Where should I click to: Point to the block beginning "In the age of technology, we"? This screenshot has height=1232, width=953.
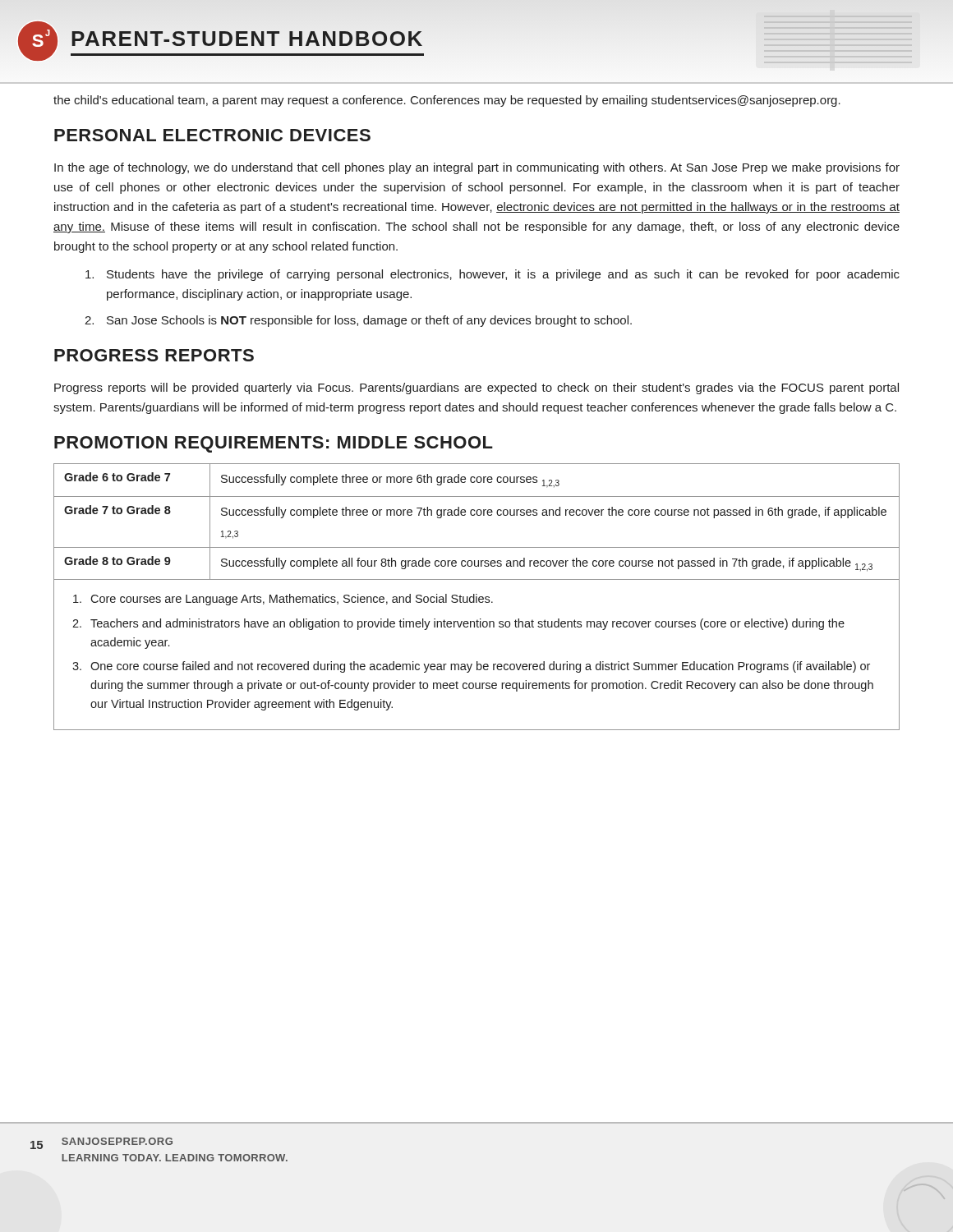(x=476, y=207)
